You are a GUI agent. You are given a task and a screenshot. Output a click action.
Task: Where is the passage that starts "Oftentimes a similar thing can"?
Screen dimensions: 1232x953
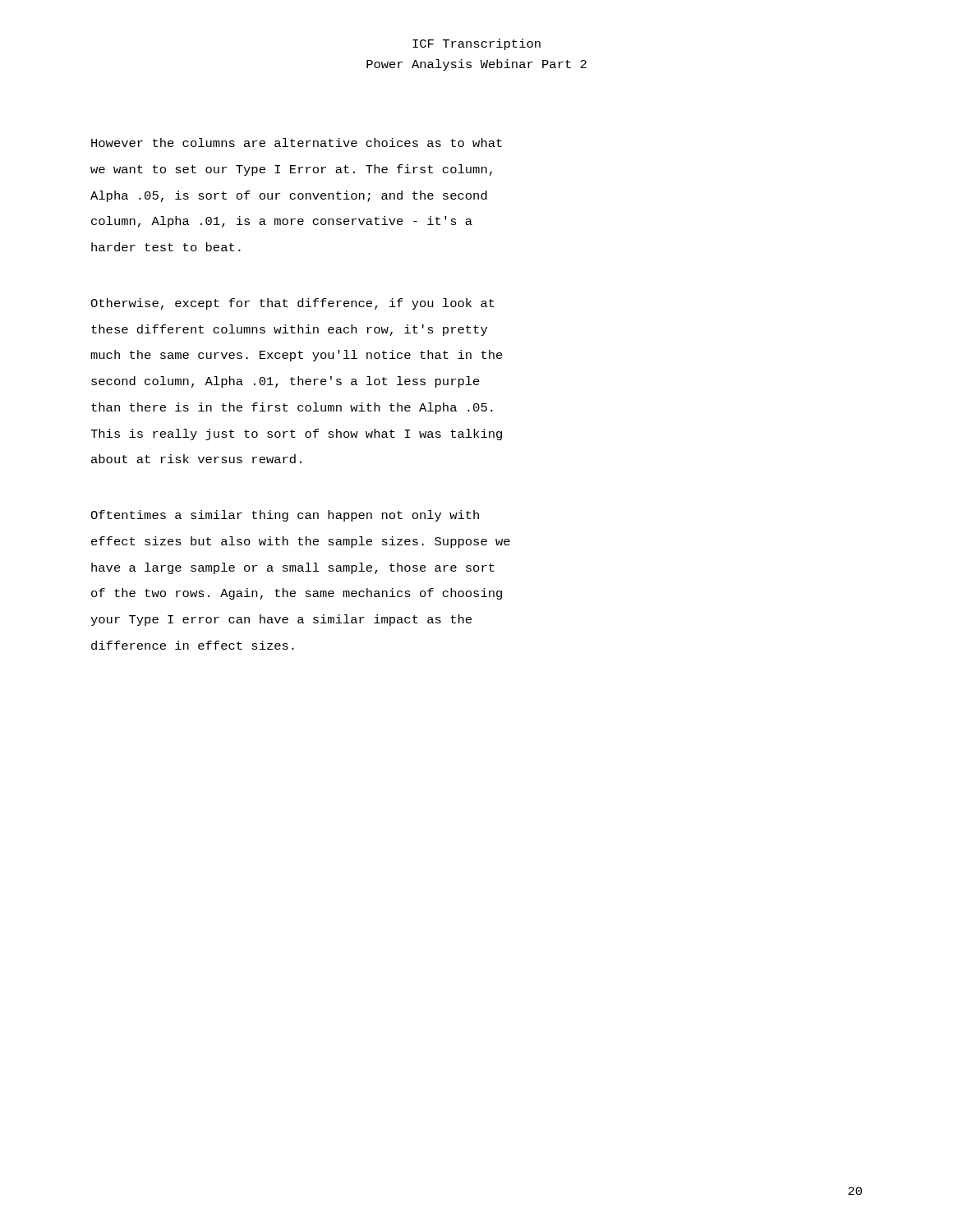pyautogui.click(x=301, y=581)
